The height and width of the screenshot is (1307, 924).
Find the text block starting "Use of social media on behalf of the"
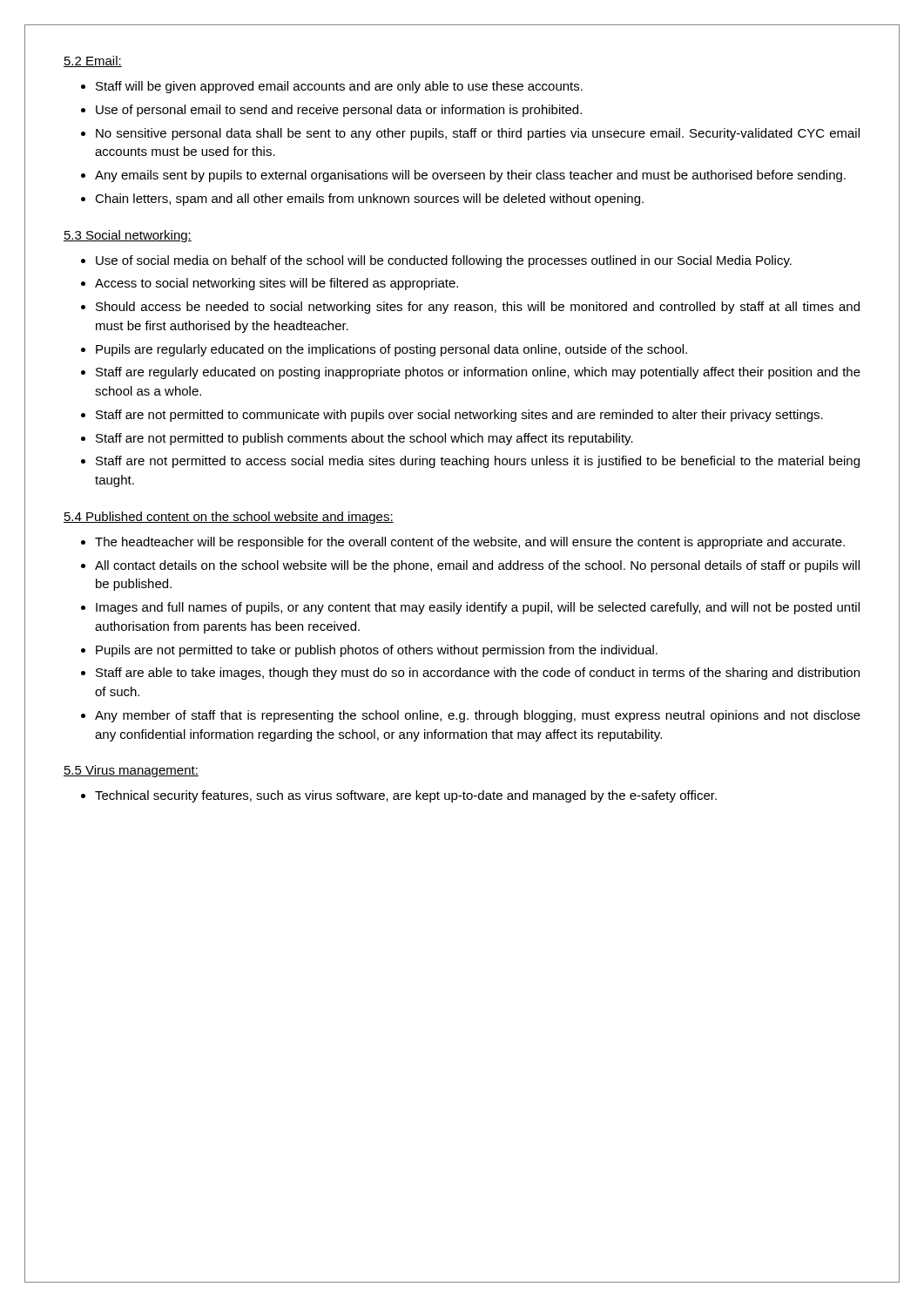(x=444, y=260)
